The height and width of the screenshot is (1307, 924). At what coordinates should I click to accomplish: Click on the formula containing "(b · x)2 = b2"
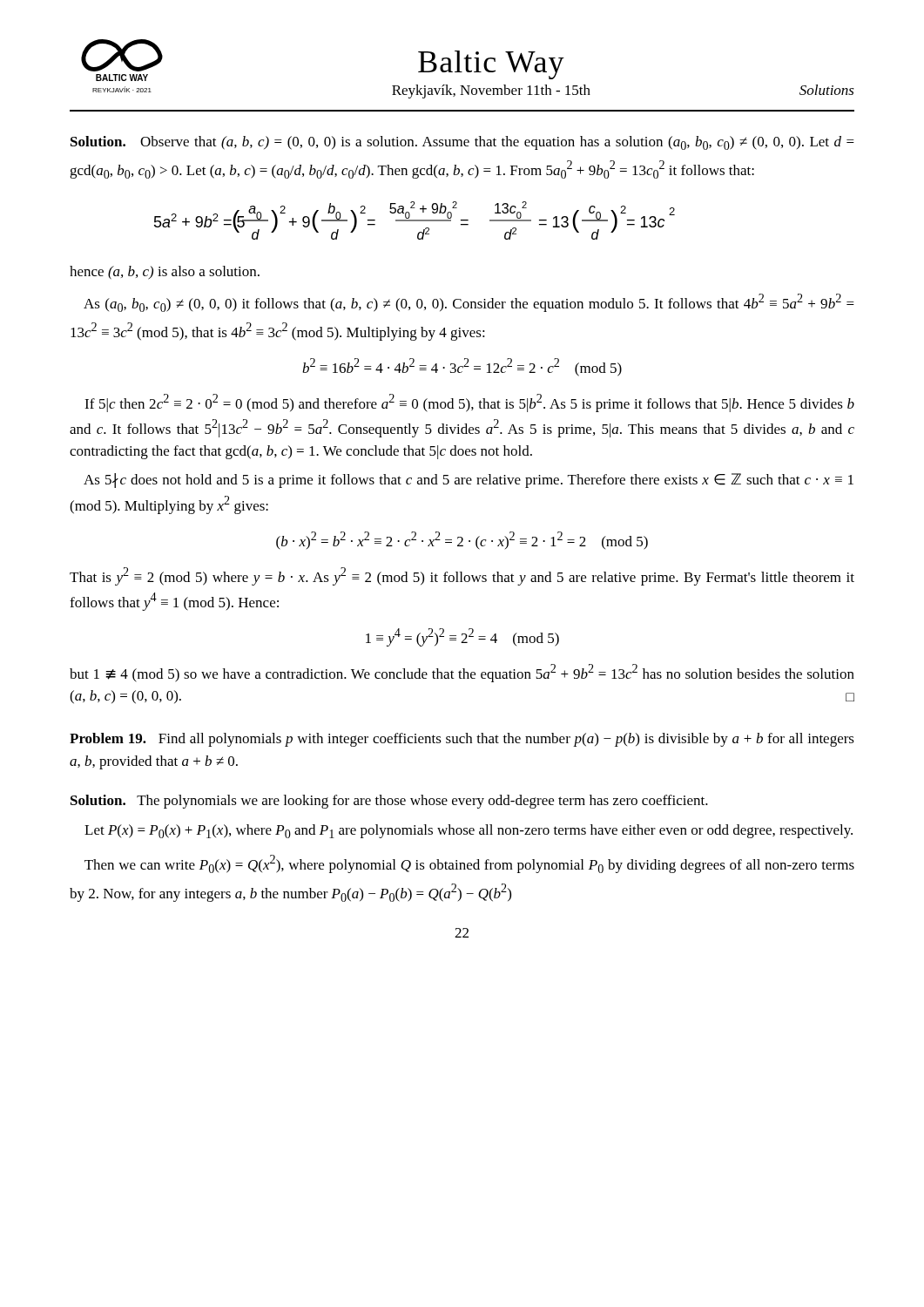462,539
